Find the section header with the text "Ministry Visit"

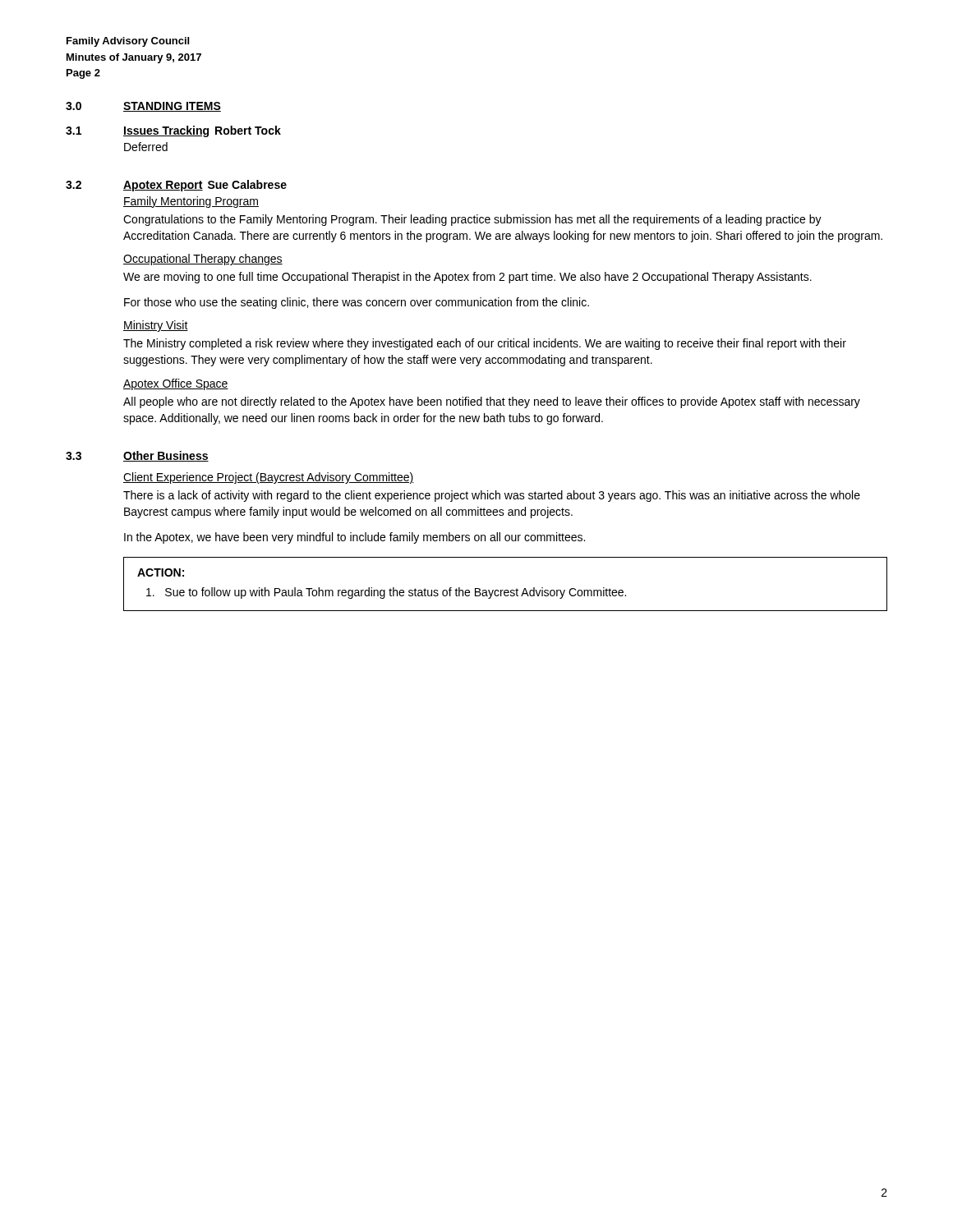(155, 325)
